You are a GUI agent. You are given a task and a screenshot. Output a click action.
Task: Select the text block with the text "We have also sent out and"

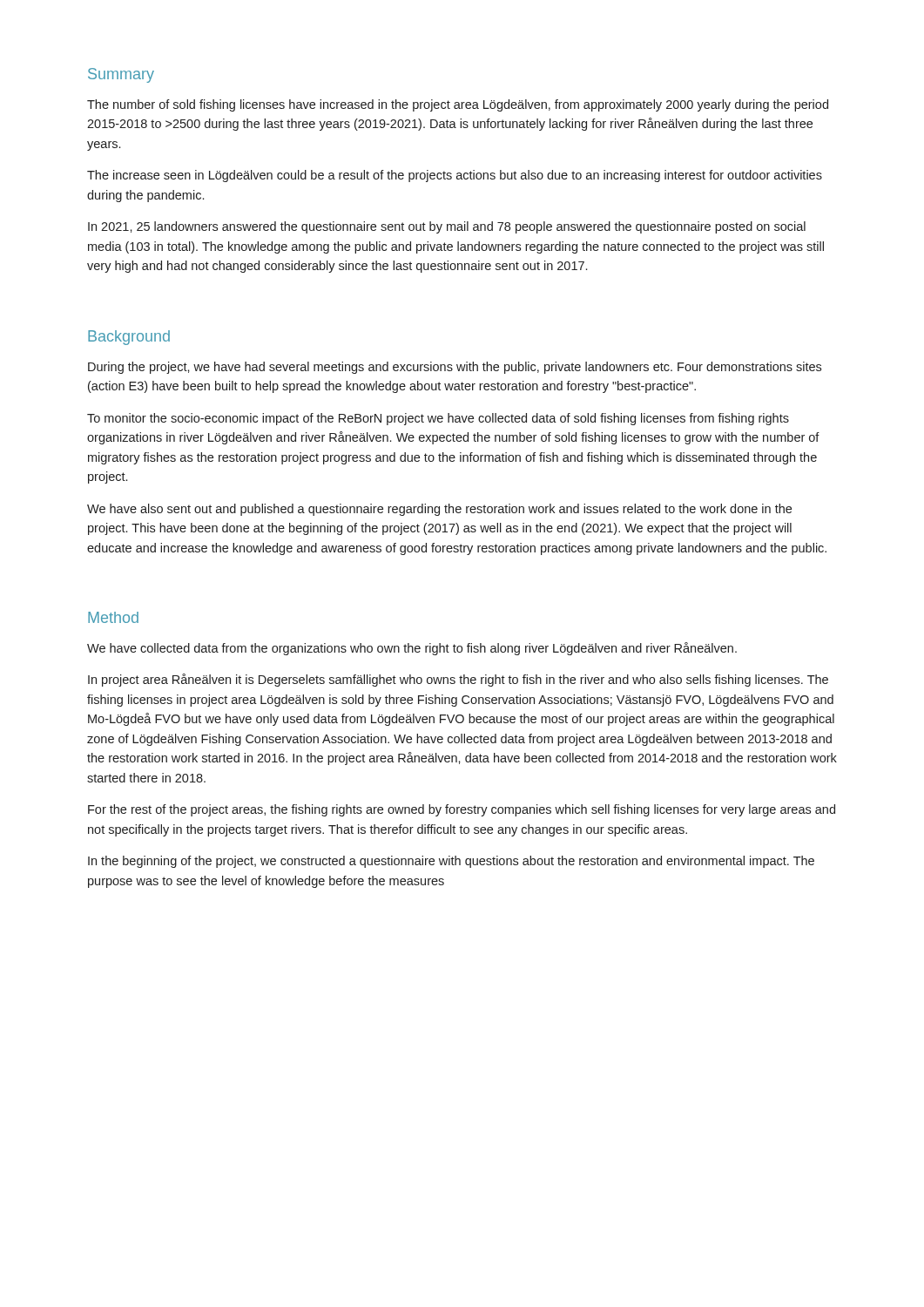(457, 528)
